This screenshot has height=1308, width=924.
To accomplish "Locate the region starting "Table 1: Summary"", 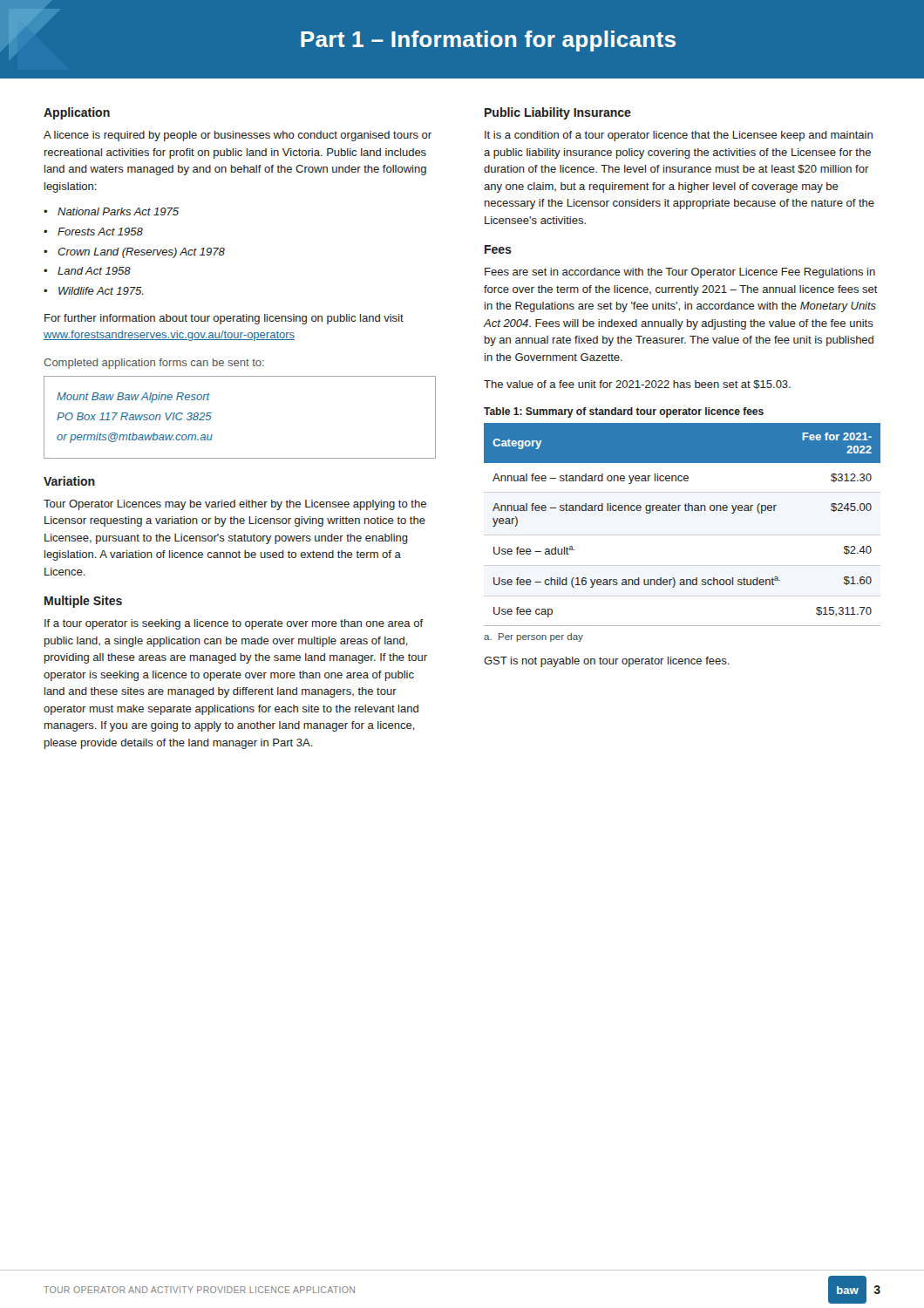I will [x=624, y=411].
